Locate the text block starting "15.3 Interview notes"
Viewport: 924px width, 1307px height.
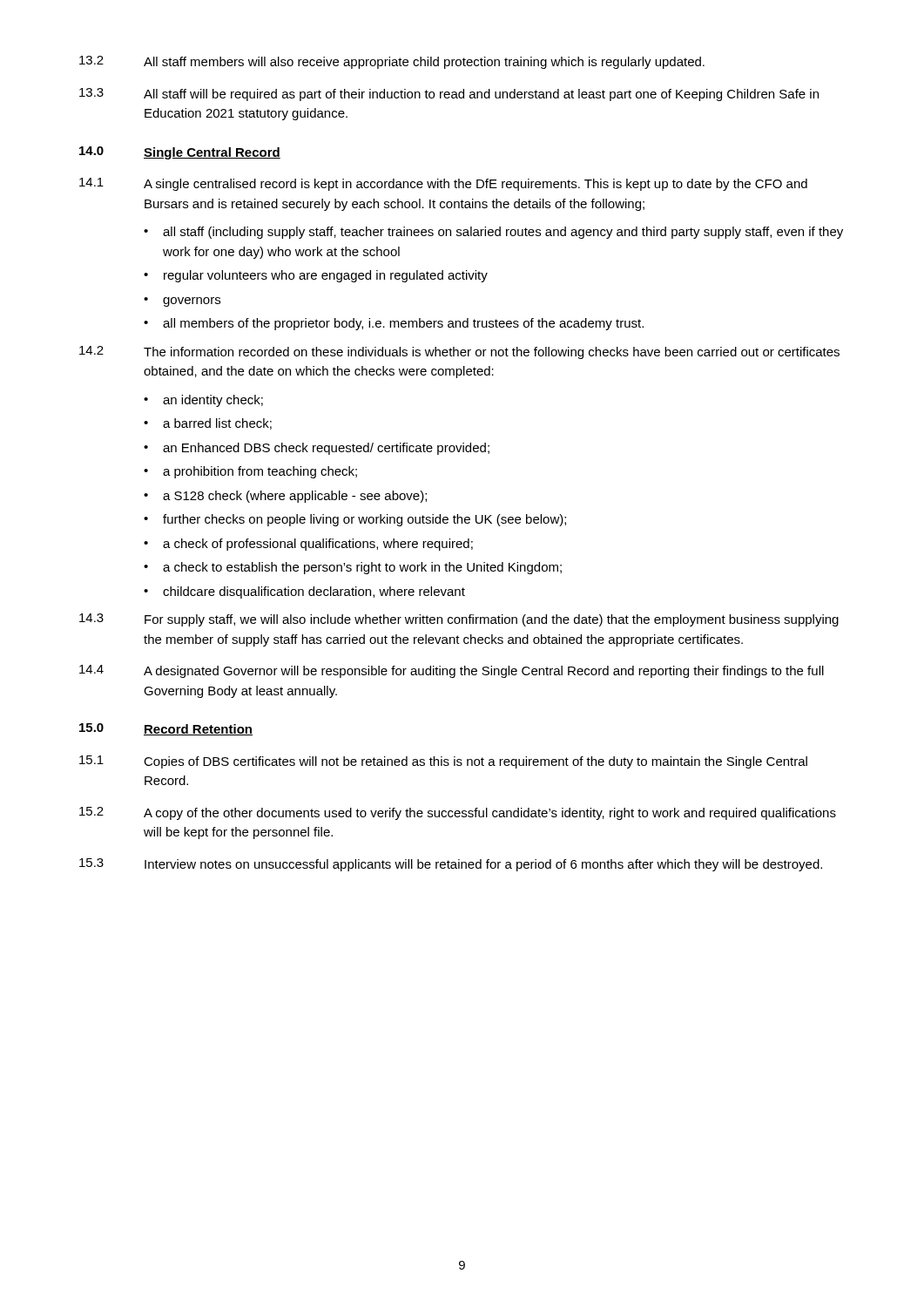[462, 864]
